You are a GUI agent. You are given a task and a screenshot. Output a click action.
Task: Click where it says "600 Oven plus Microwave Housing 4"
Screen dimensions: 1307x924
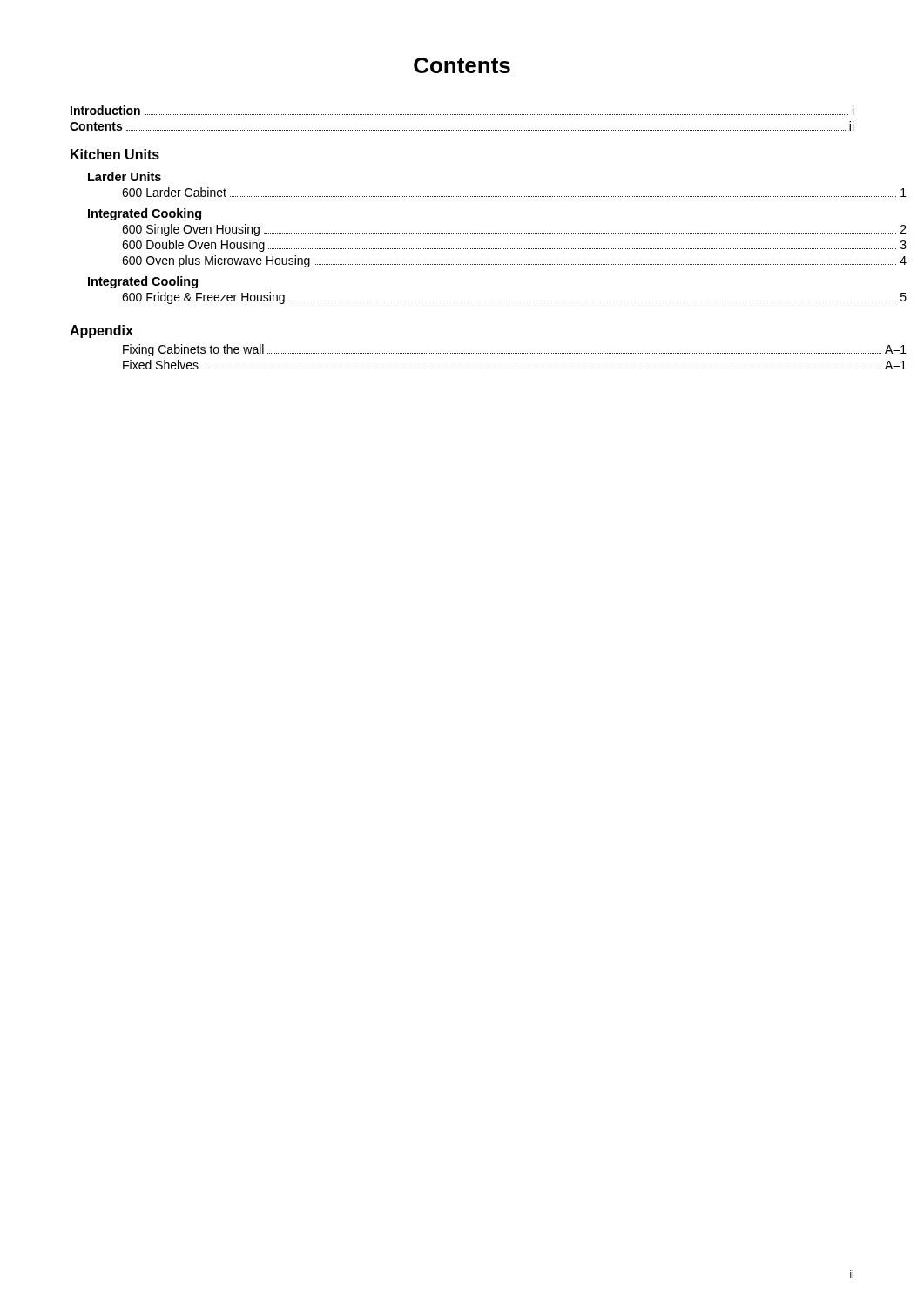514,261
